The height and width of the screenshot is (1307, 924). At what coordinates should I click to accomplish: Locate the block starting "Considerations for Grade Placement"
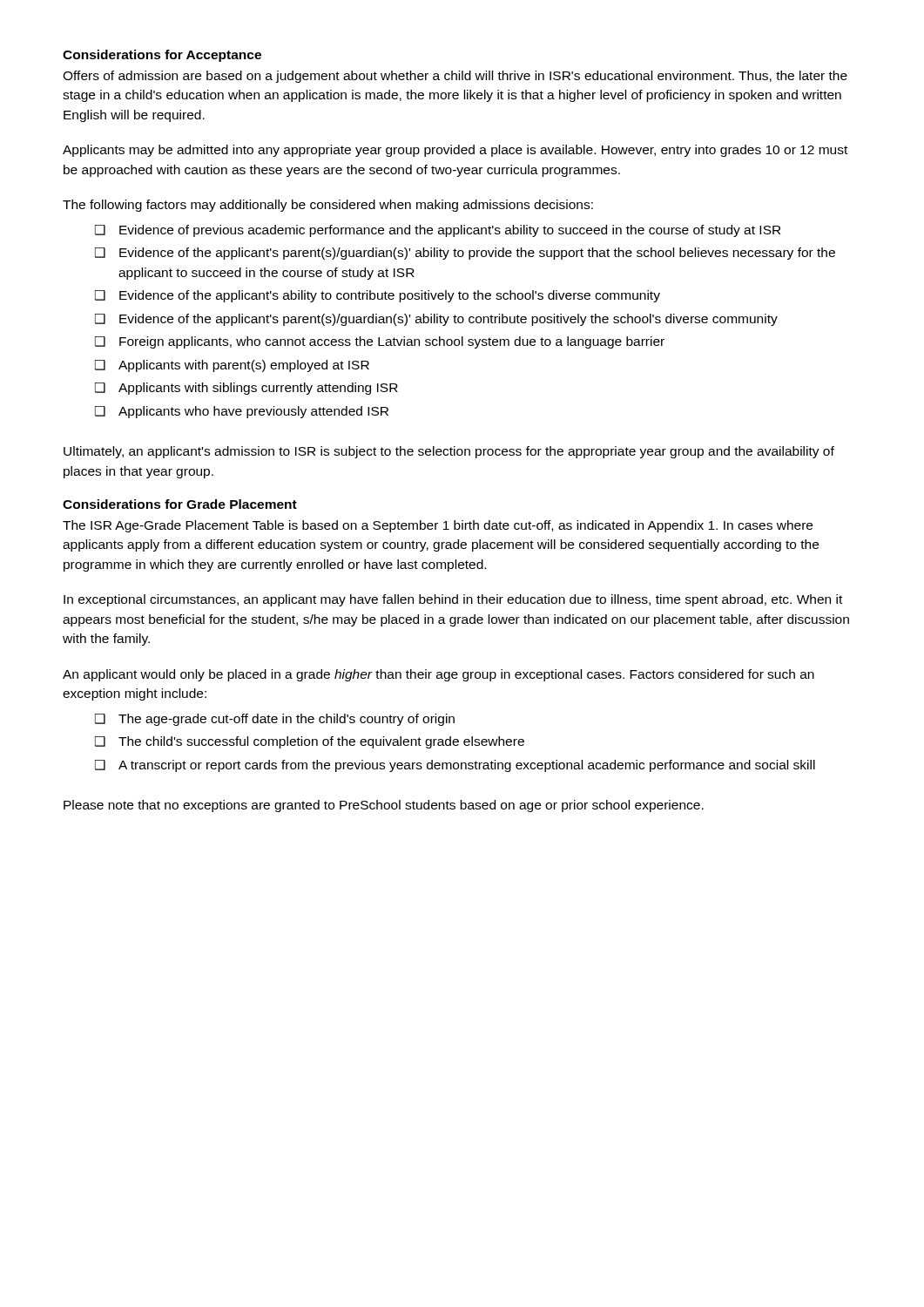pos(180,504)
